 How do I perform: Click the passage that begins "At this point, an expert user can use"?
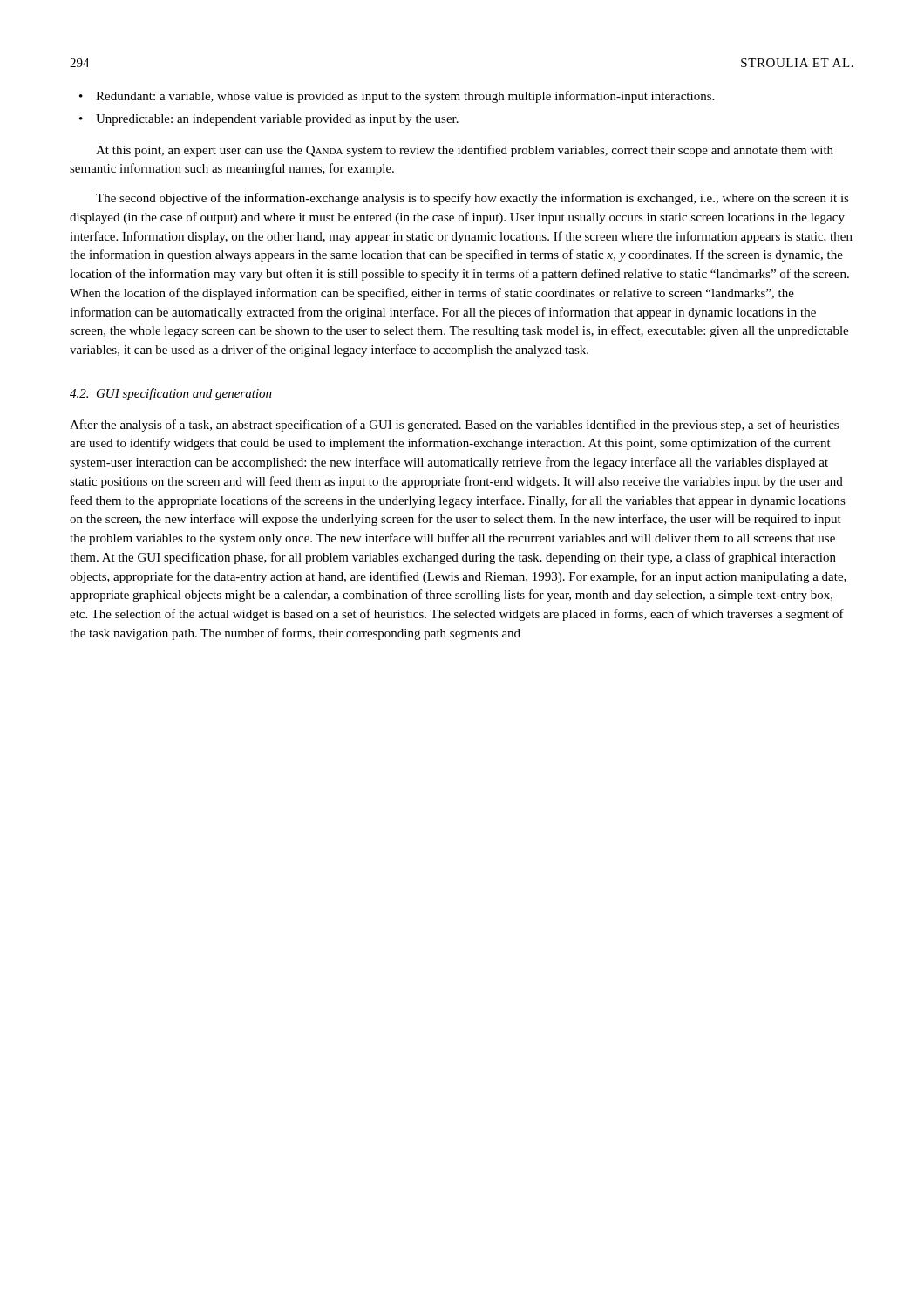tap(452, 159)
